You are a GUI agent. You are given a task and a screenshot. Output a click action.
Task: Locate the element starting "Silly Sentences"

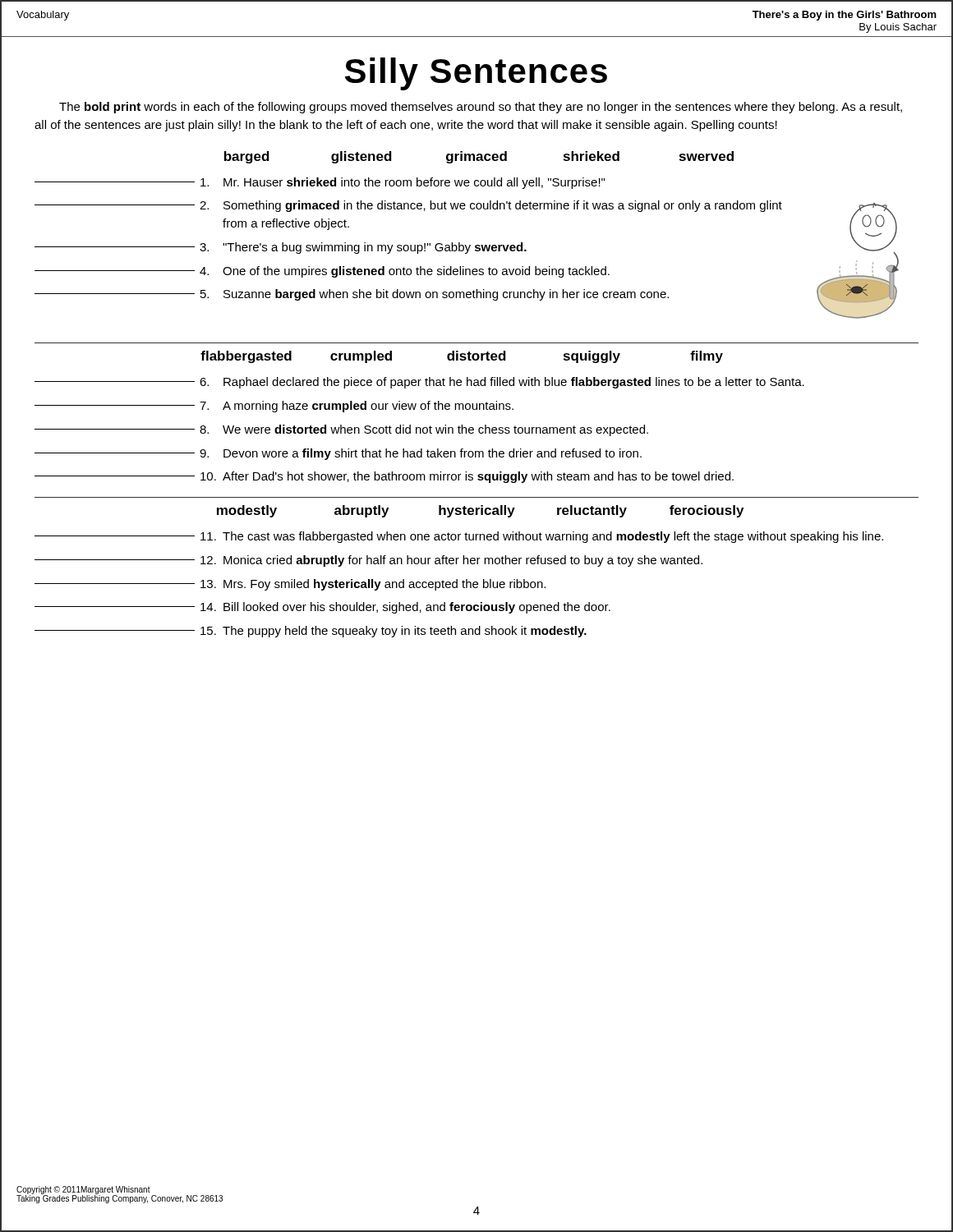(476, 71)
